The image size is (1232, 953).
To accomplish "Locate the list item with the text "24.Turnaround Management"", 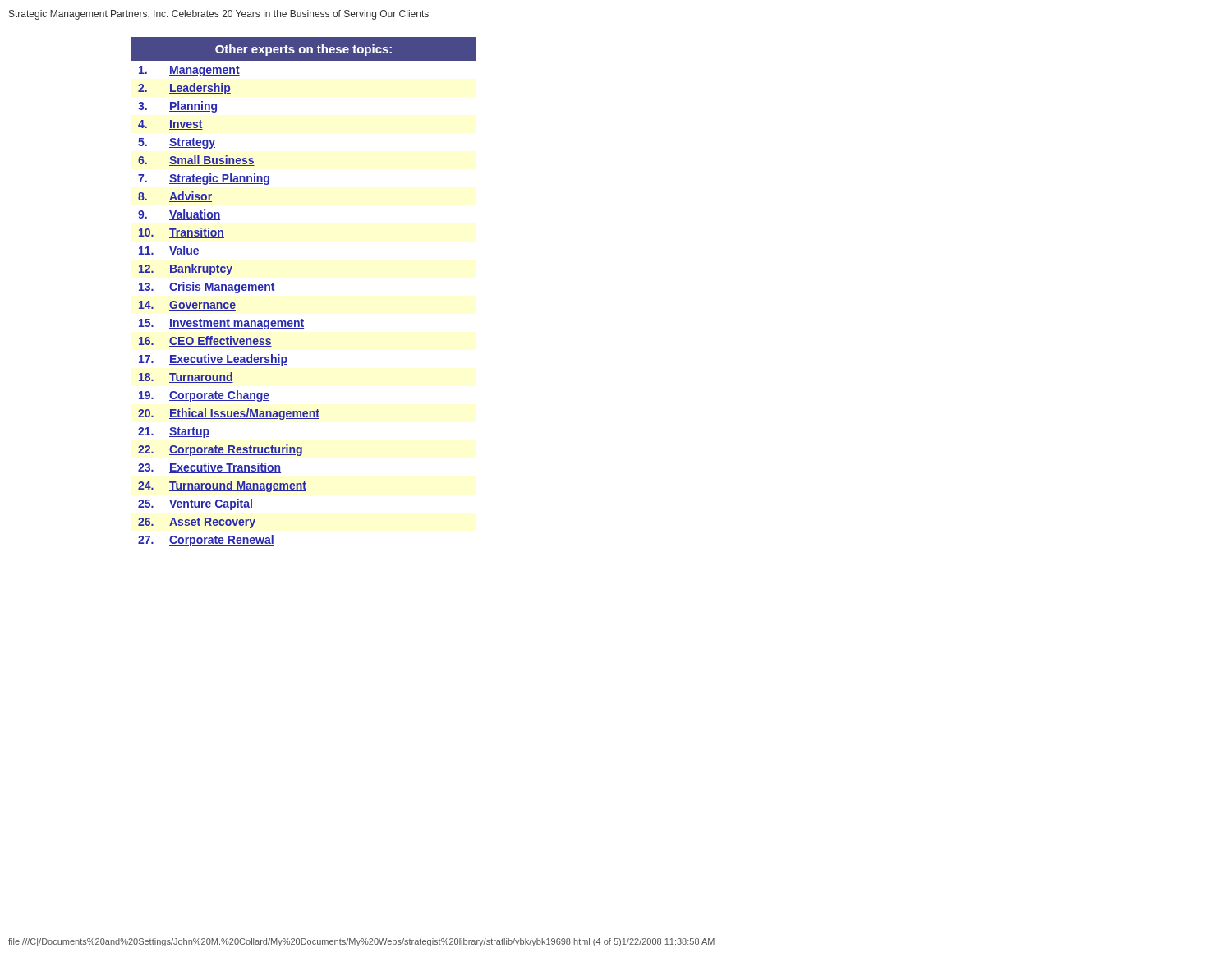I will click(222, 486).
